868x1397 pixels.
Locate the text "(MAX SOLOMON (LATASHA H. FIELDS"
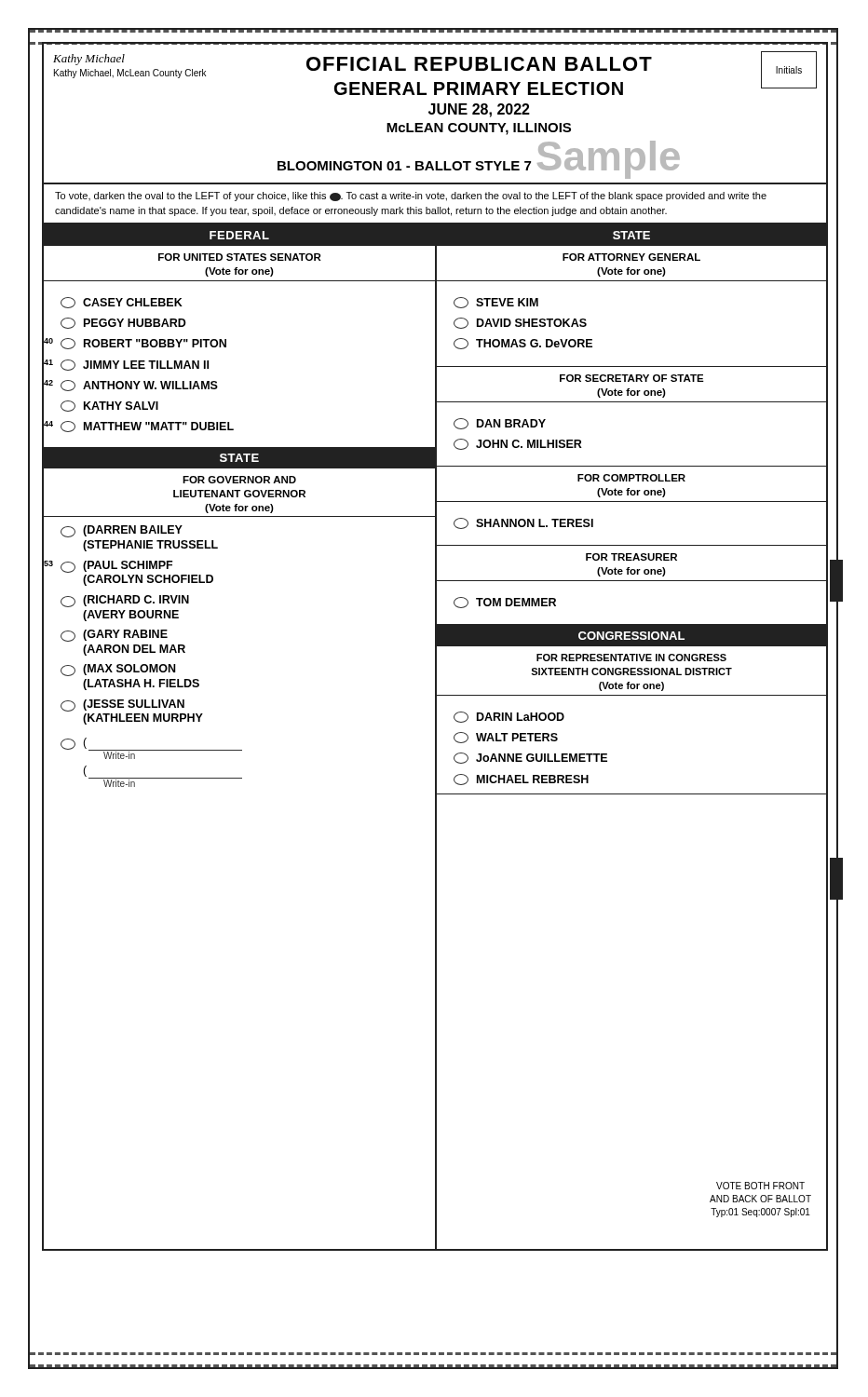tap(130, 677)
